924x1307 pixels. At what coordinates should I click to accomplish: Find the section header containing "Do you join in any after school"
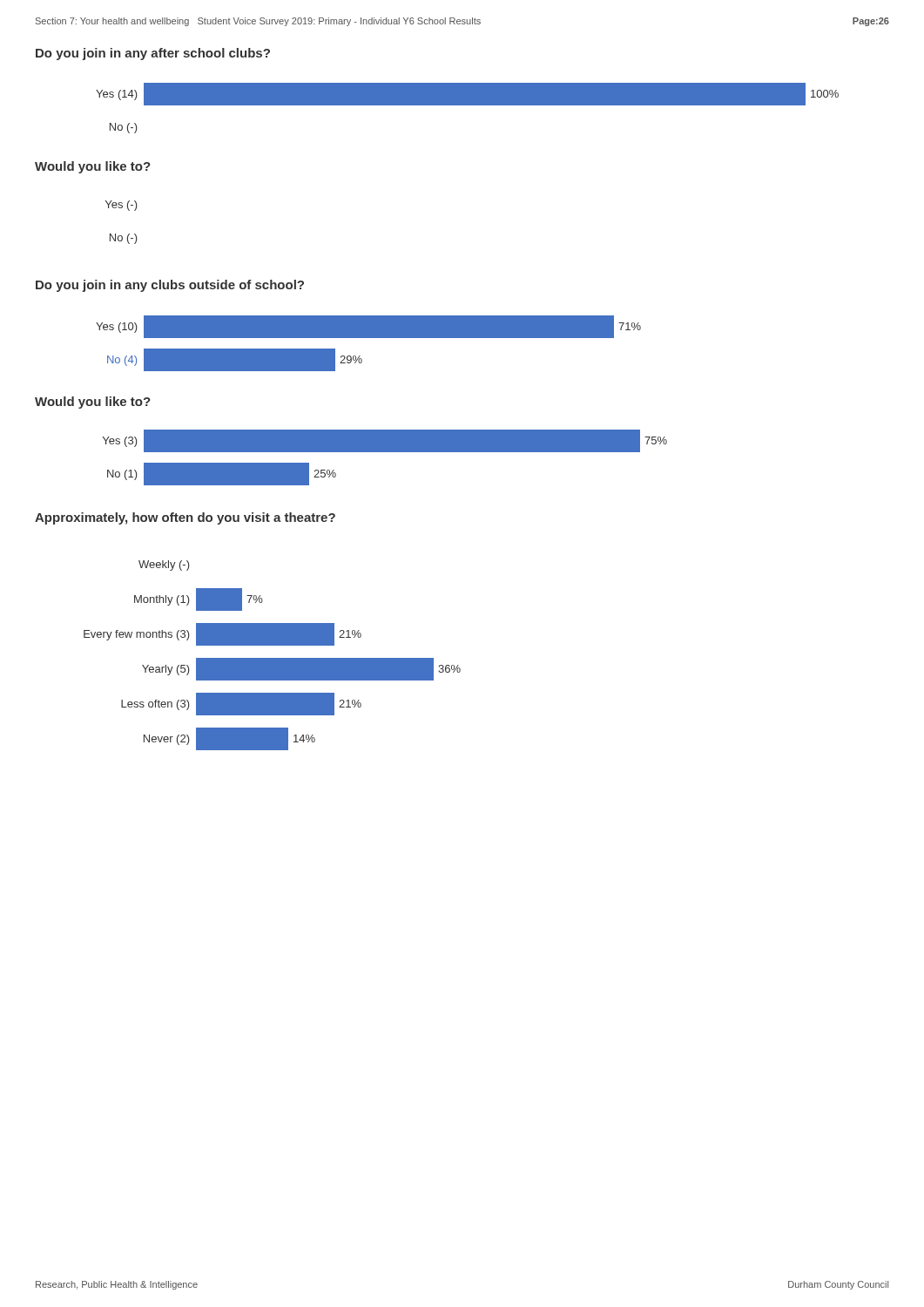153,53
